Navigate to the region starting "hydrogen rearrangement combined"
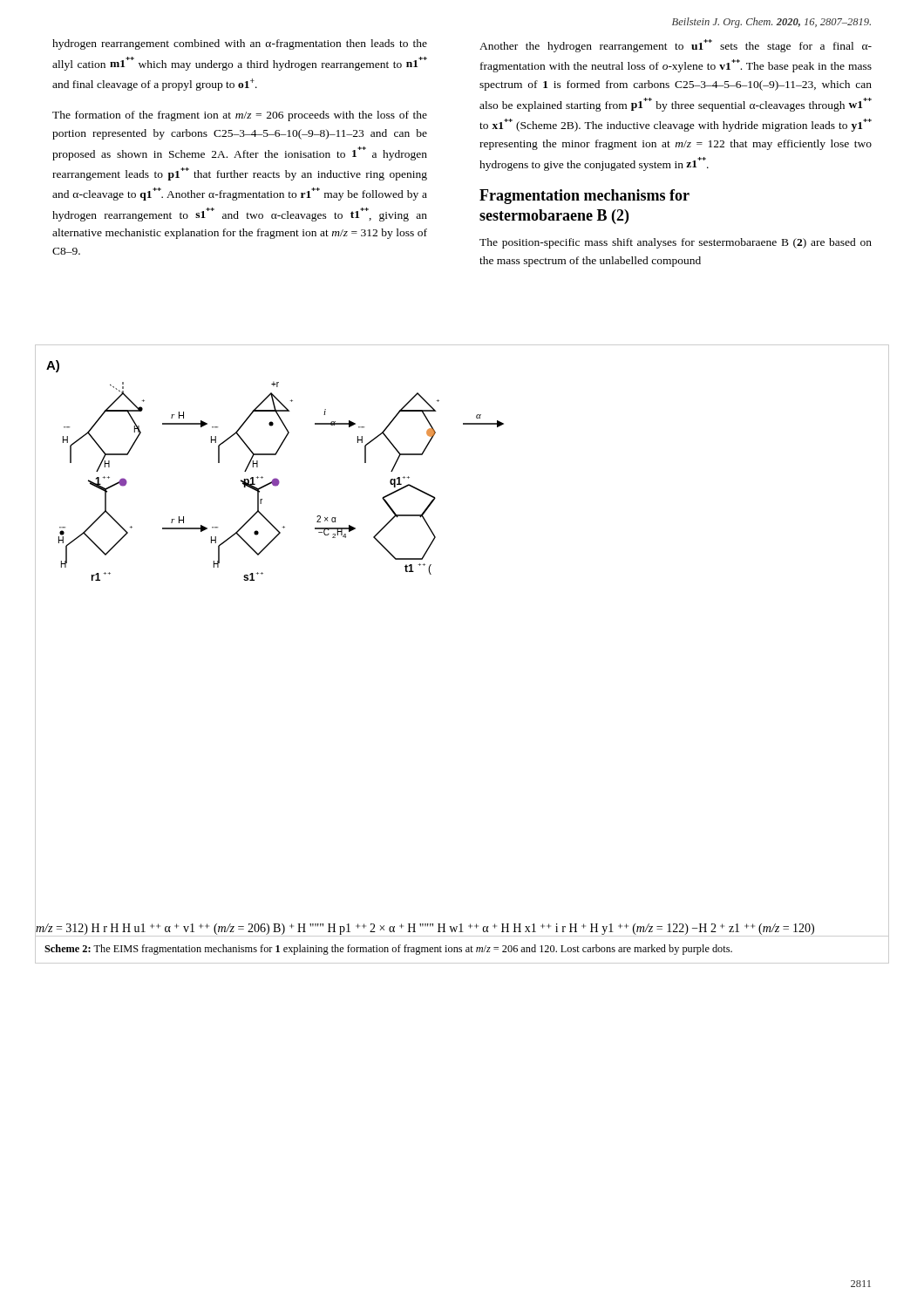 tap(240, 64)
